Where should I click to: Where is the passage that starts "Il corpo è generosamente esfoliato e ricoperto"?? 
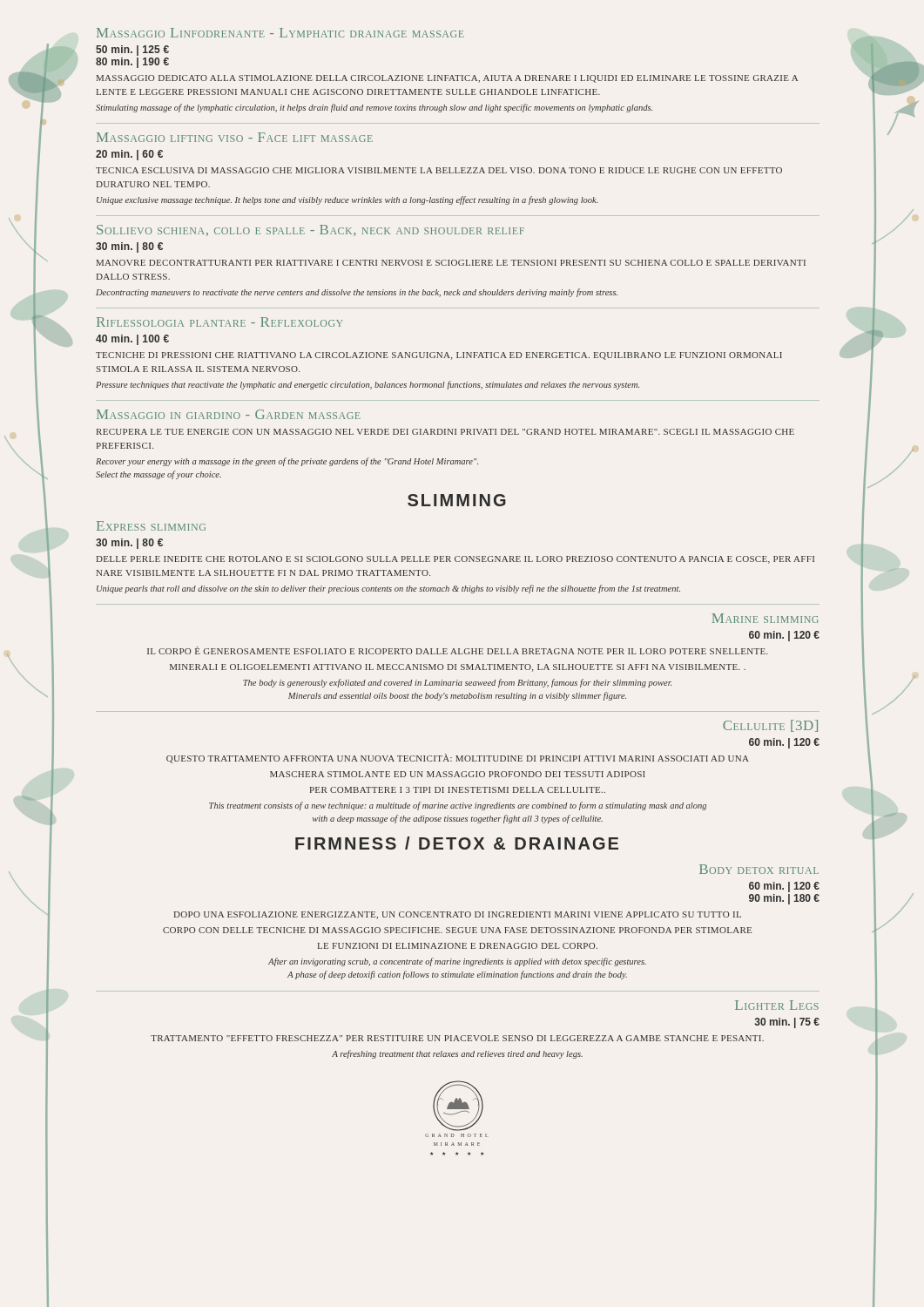pos(458,659)
